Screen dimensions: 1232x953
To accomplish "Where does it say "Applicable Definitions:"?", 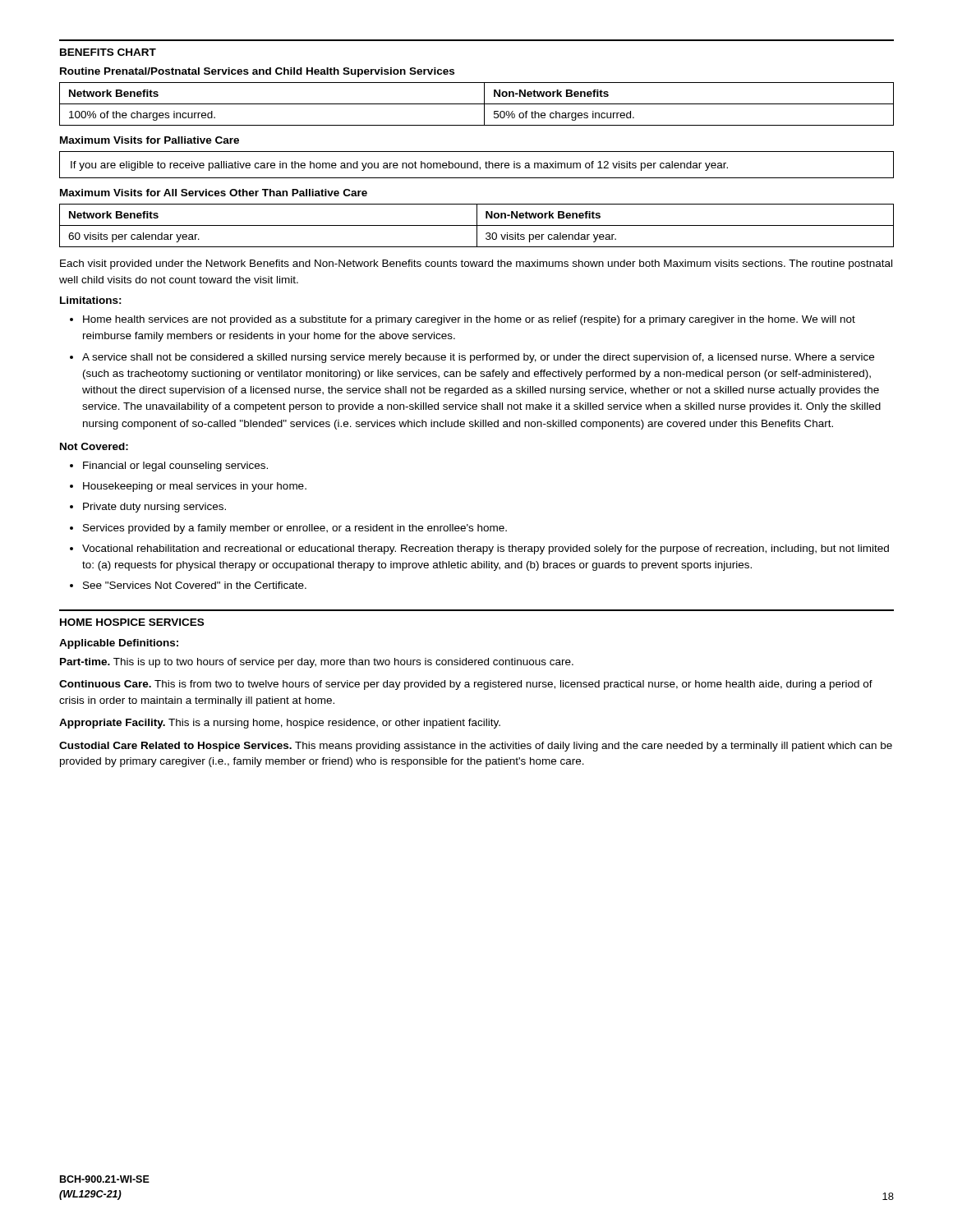I will pyautogui.click(x=119, y=642).
